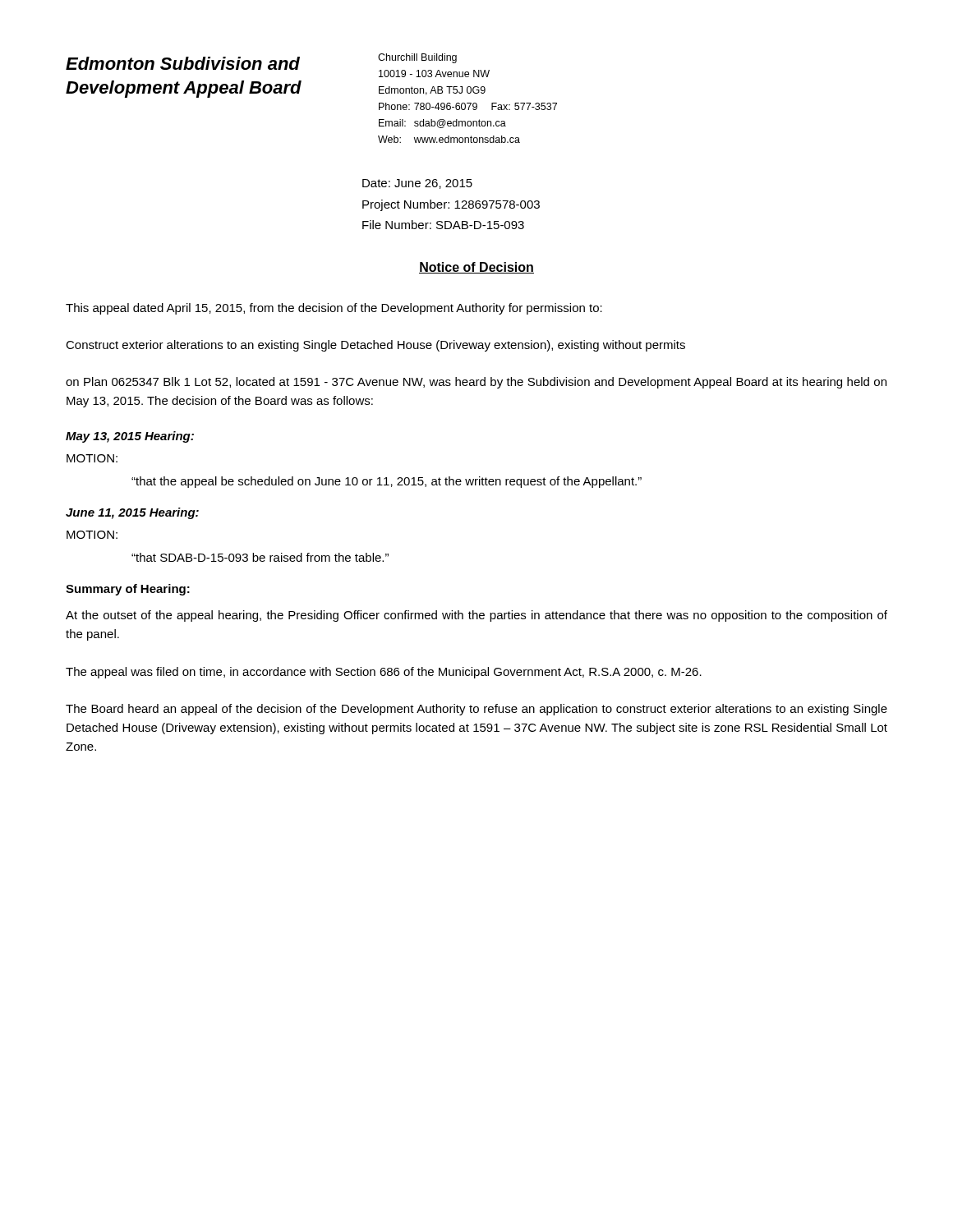Image resolution: width=953 pixels, height=1232 pixels.
Task: Select the block starting "This appeal dated April 15, 2015, from the"
Action: point(334,307)
